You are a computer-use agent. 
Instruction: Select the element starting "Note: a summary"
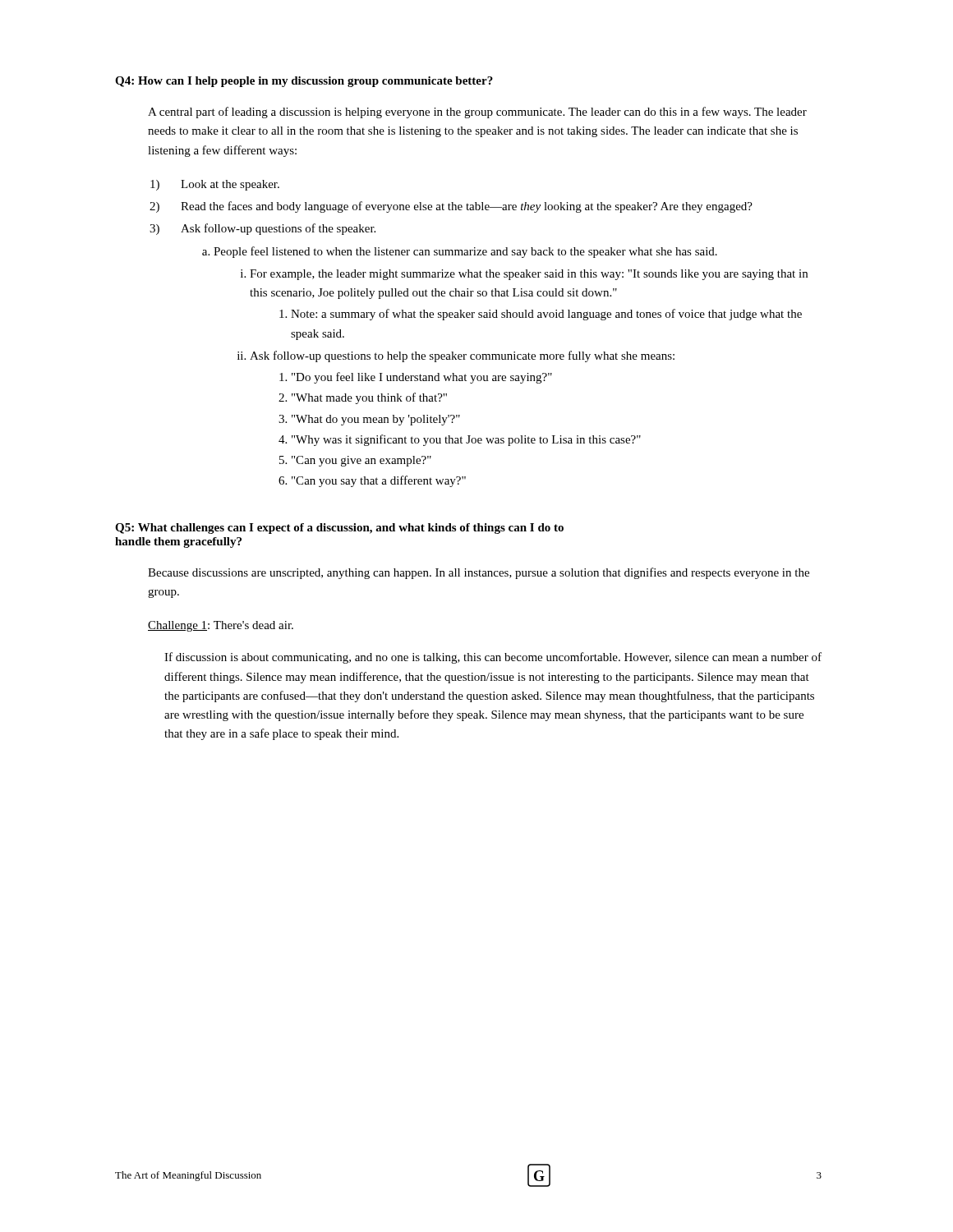[x=546, y=324]
